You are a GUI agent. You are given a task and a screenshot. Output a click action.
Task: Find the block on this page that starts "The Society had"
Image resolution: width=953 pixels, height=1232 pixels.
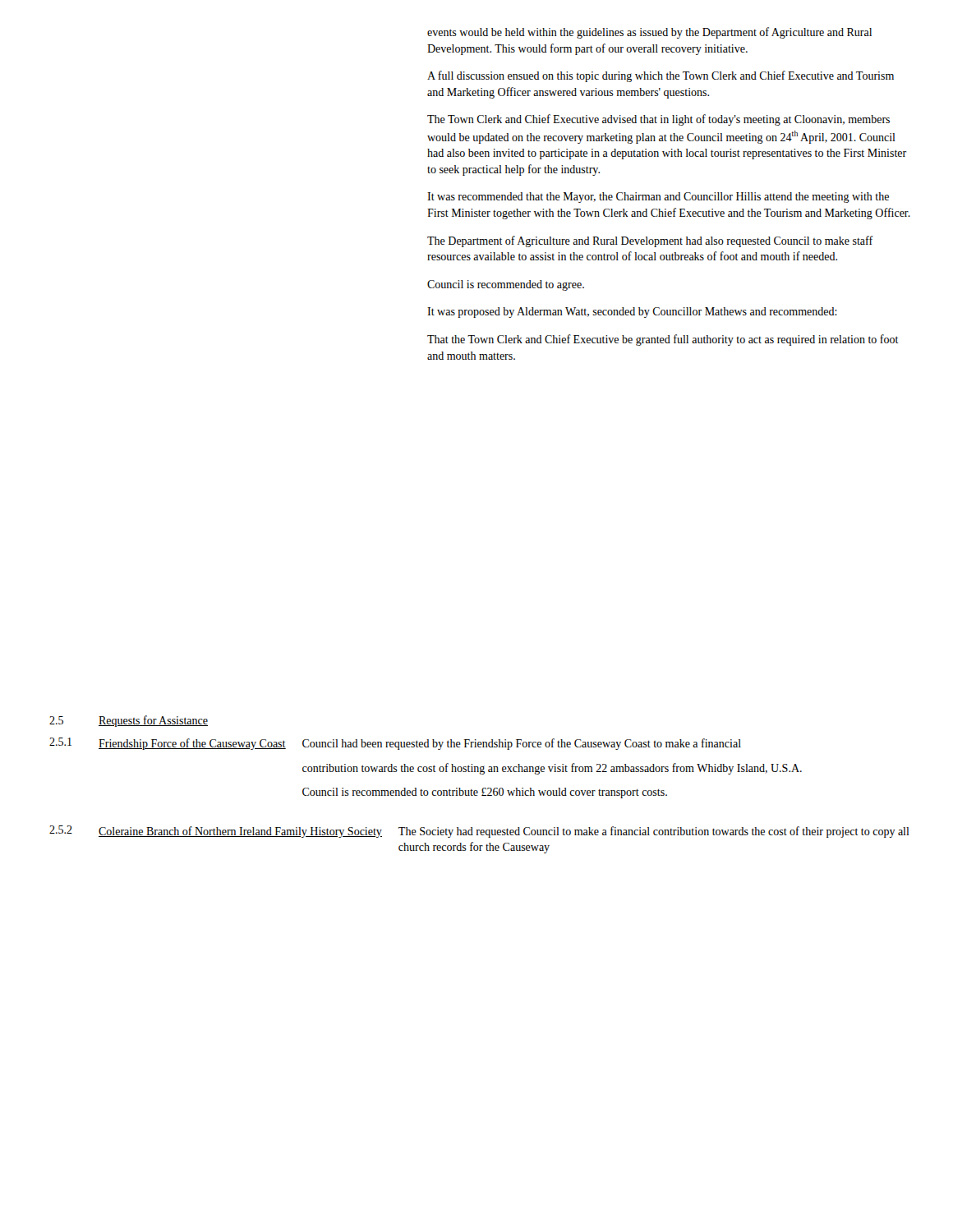(659, 840)
